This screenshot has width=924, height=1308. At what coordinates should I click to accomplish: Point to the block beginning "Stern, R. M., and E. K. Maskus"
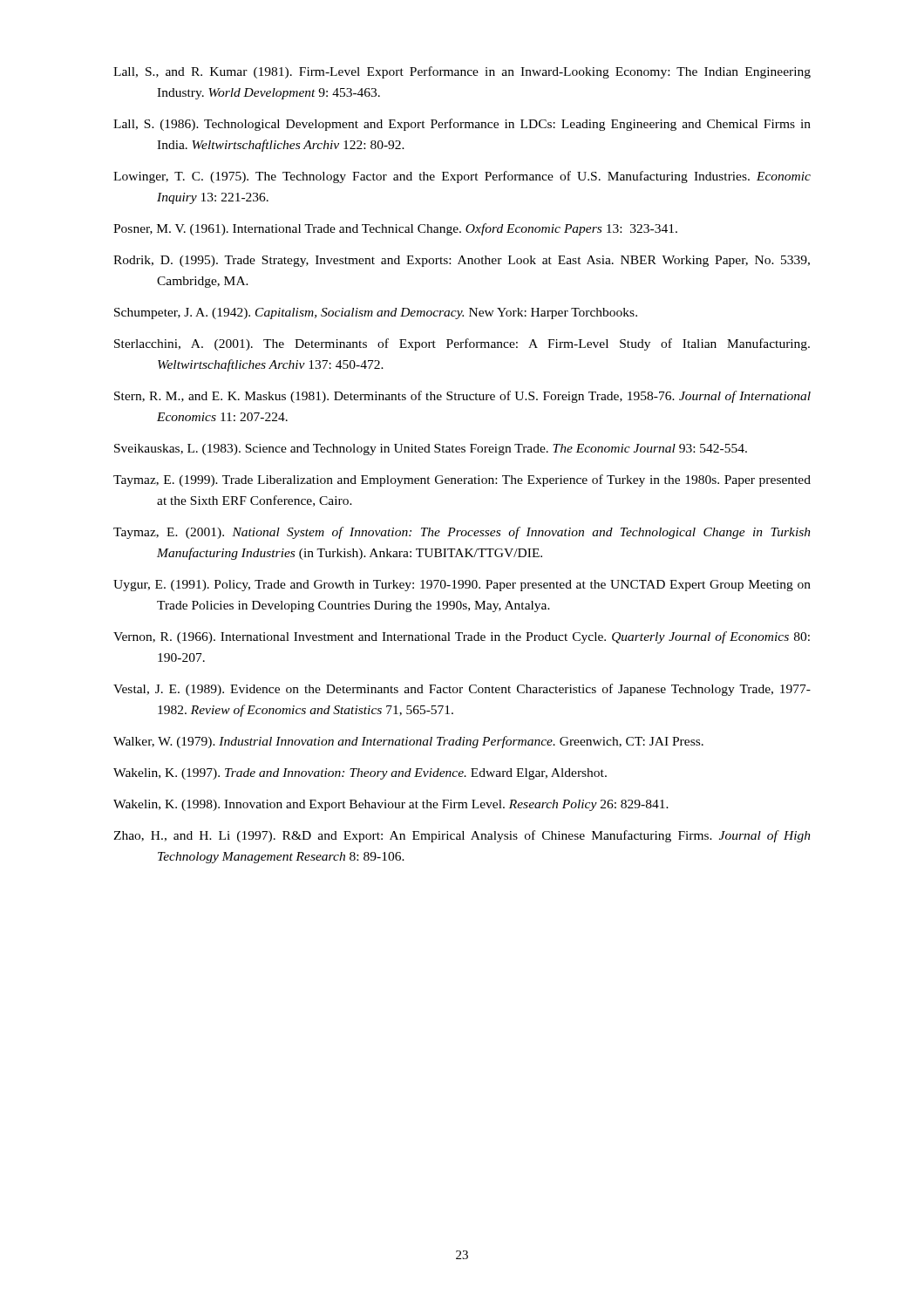[462, 406]
